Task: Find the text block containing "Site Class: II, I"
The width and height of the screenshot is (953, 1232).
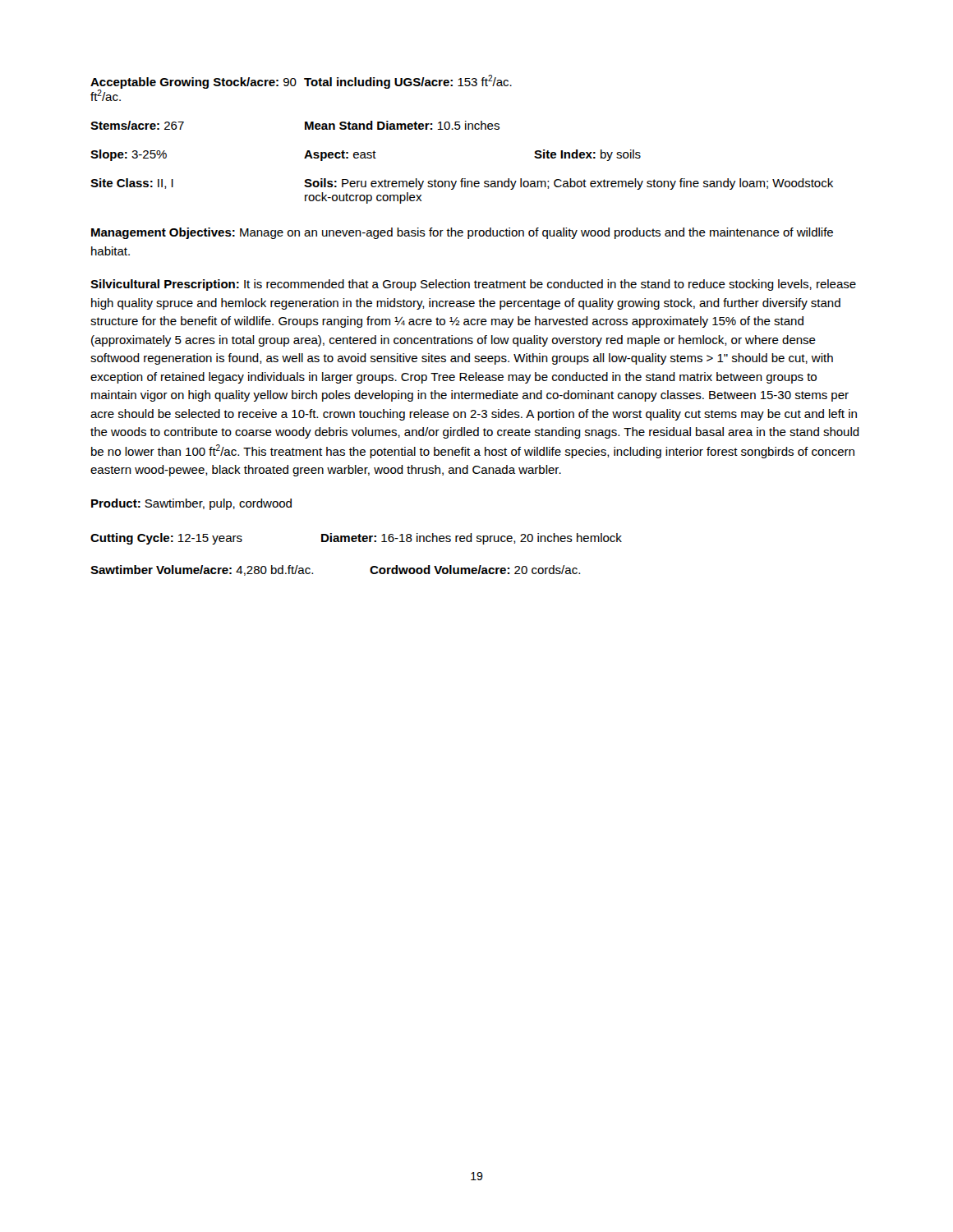Action: tap(476, 190)
